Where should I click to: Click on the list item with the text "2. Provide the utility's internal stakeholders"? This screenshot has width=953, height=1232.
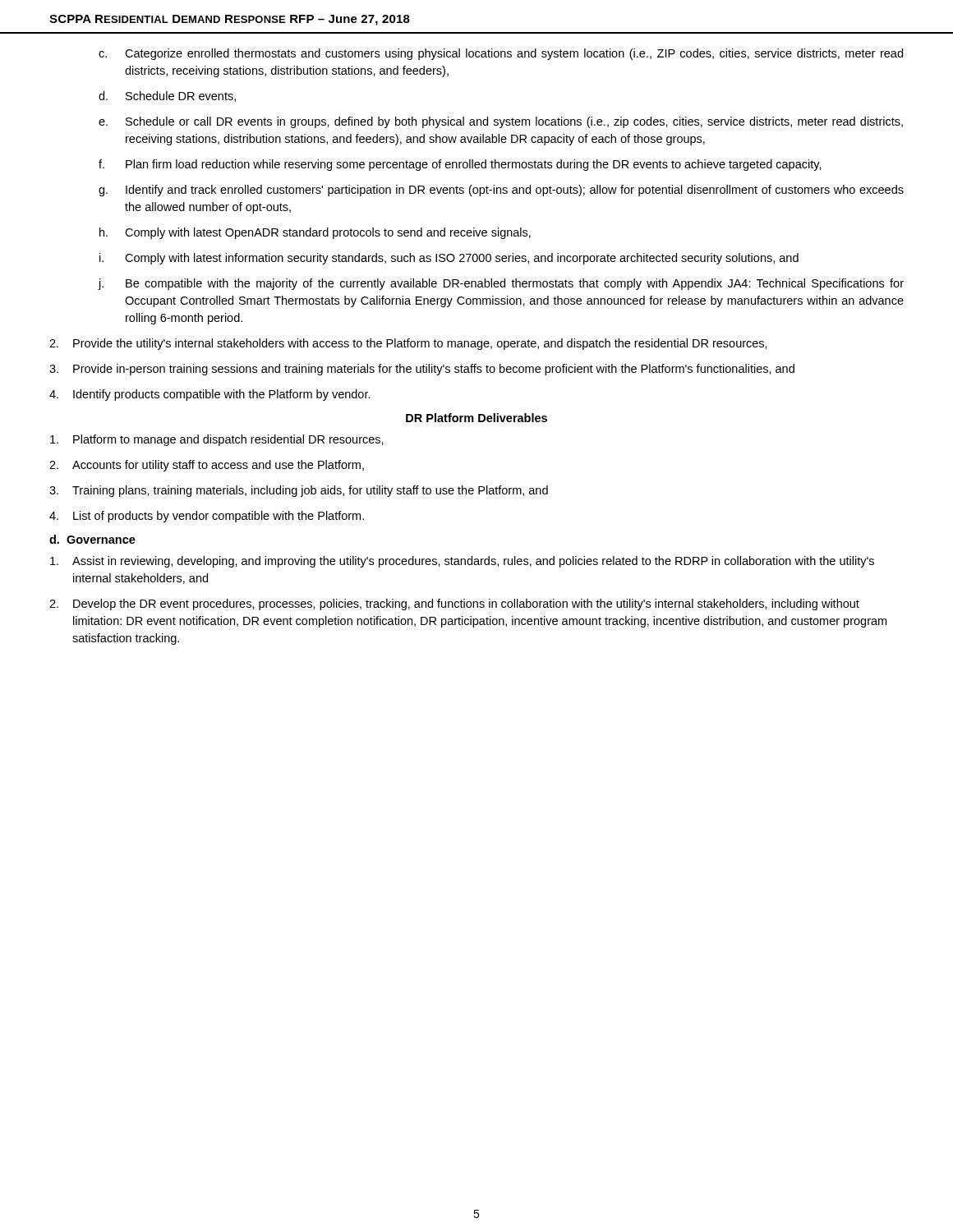click(476, 344)
